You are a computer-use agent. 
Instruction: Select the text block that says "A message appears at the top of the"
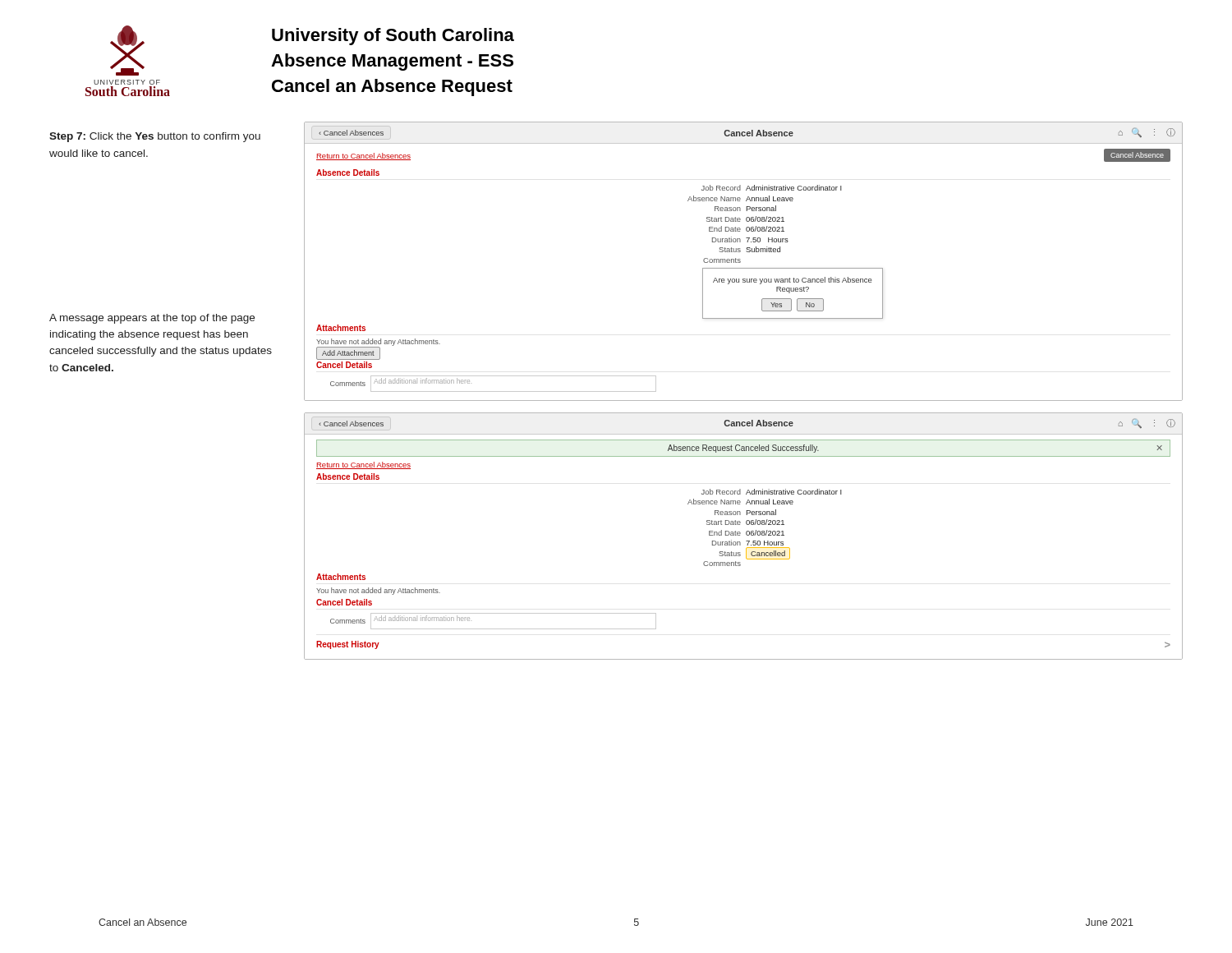pyautogui.click(x=161, y=342)
